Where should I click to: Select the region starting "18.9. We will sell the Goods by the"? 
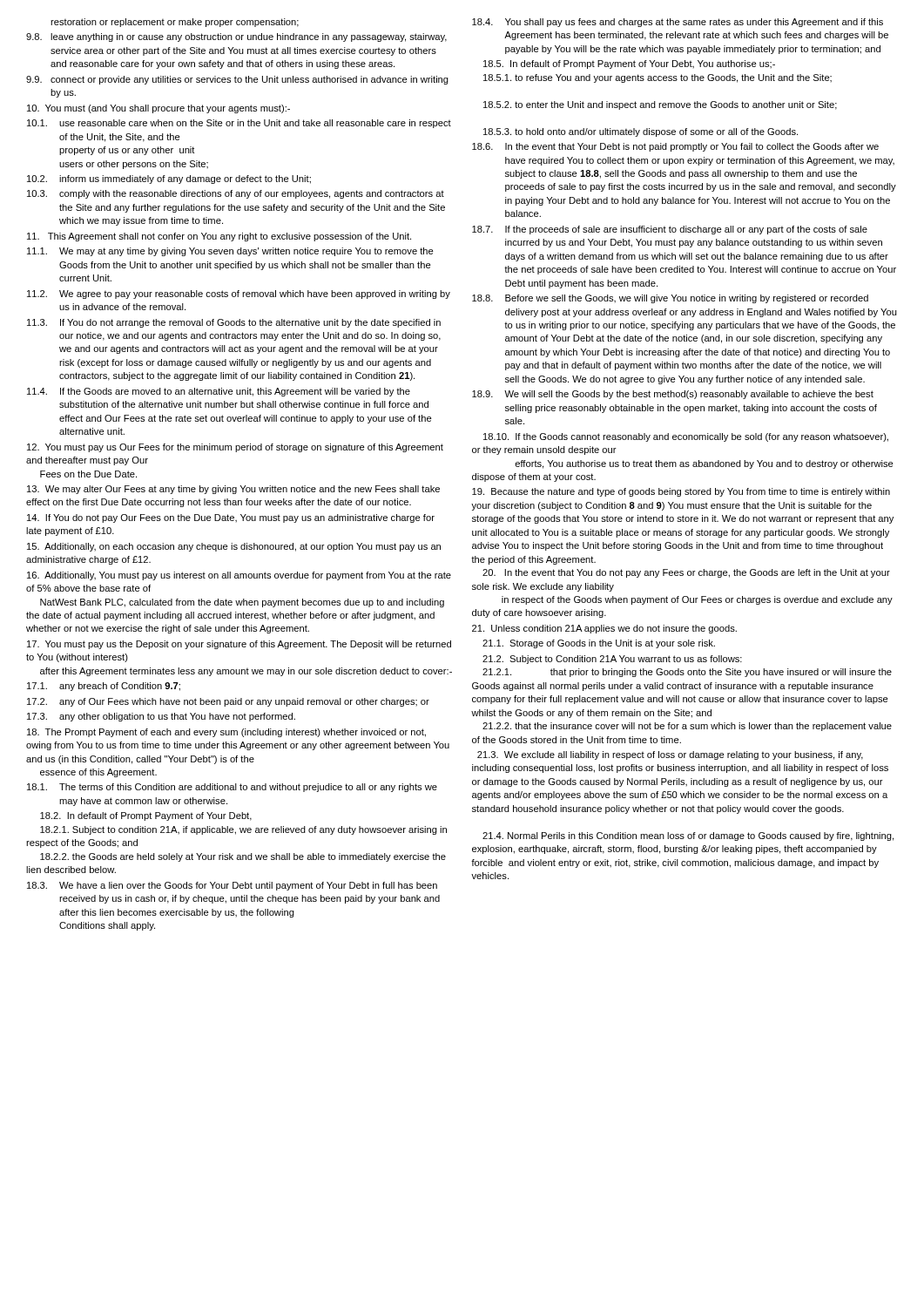685,408
